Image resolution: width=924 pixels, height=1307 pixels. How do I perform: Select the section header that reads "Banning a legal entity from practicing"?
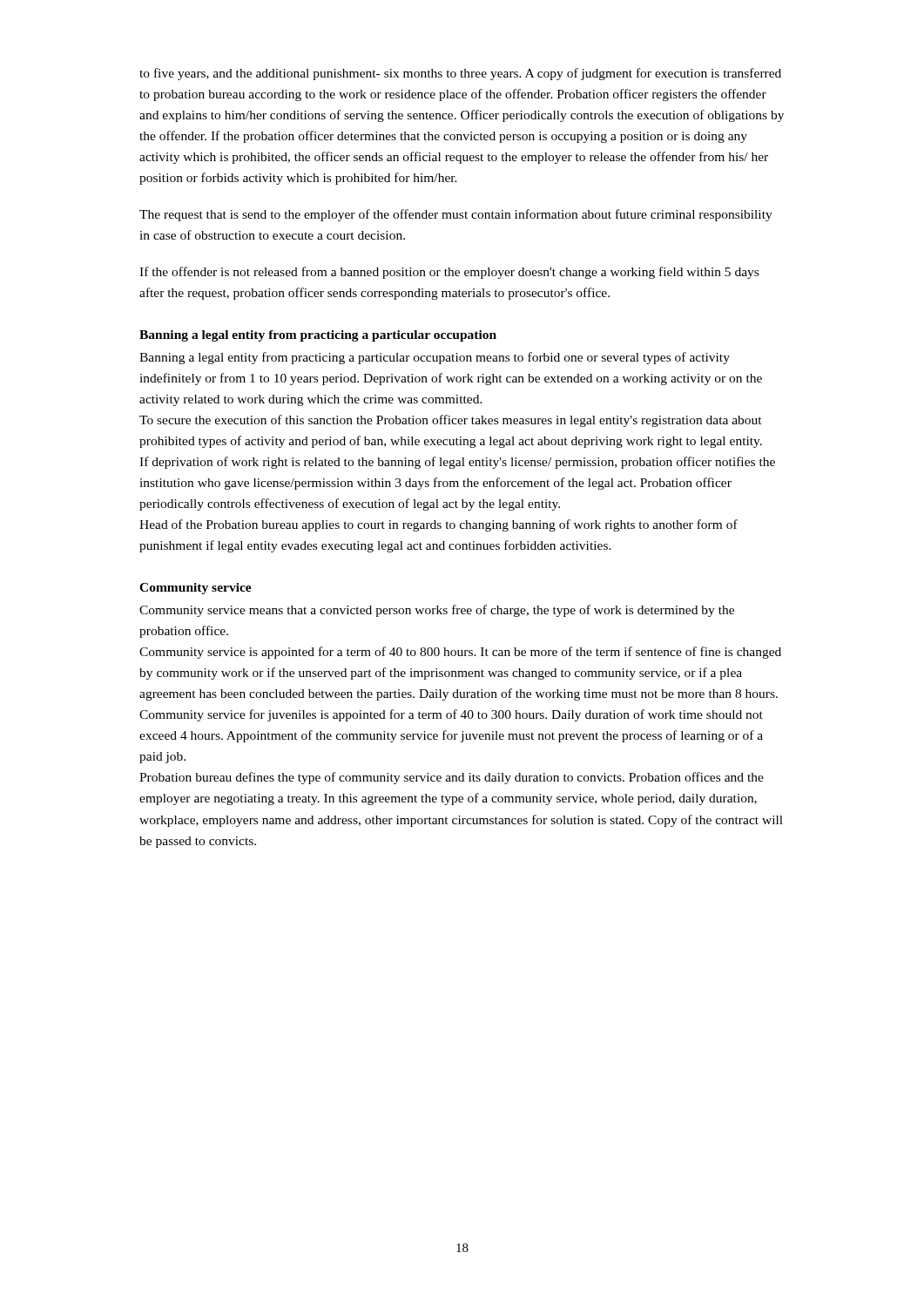(x=318, y=334)
